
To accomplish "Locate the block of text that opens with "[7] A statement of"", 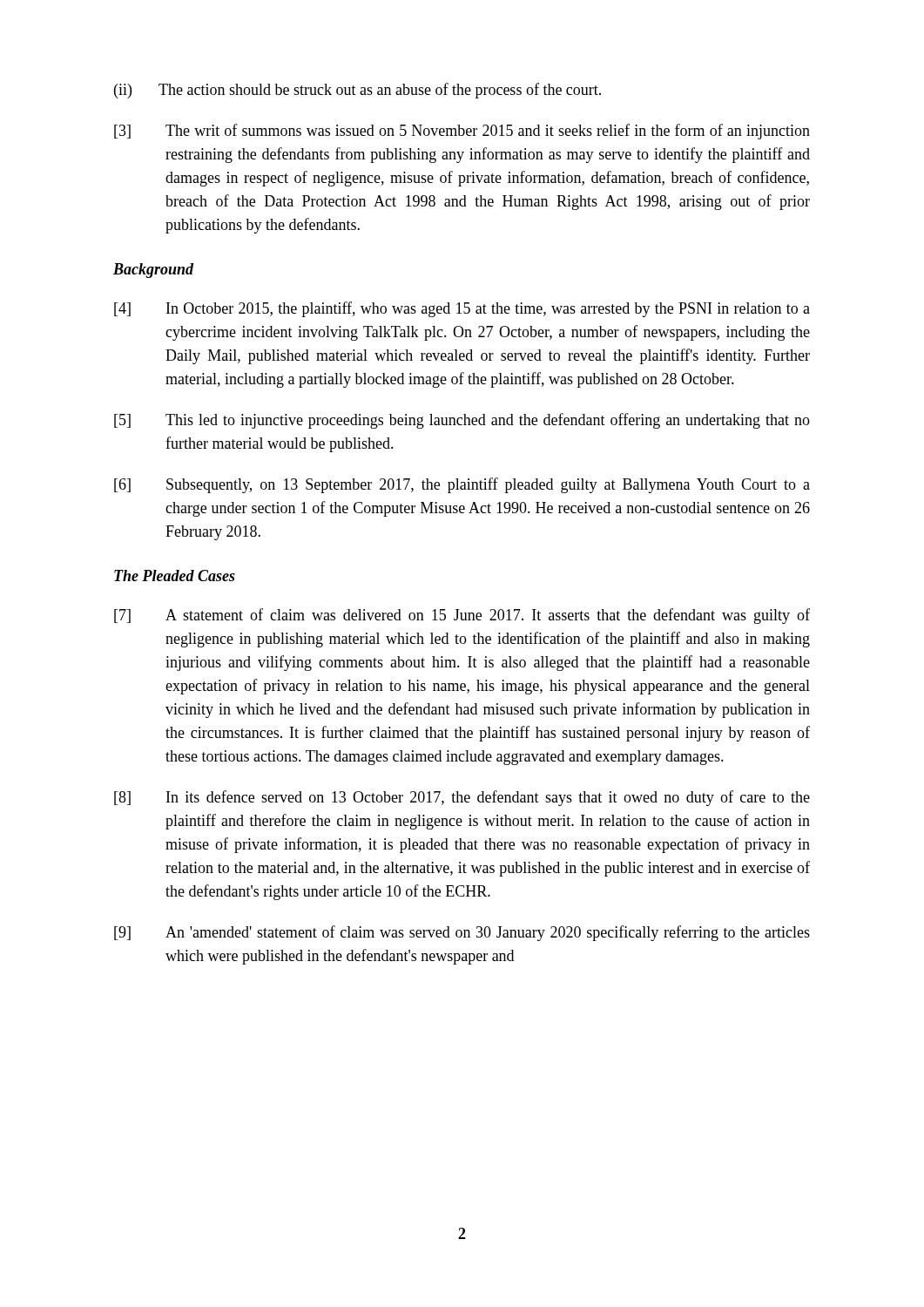I will (x=462, y=686).
